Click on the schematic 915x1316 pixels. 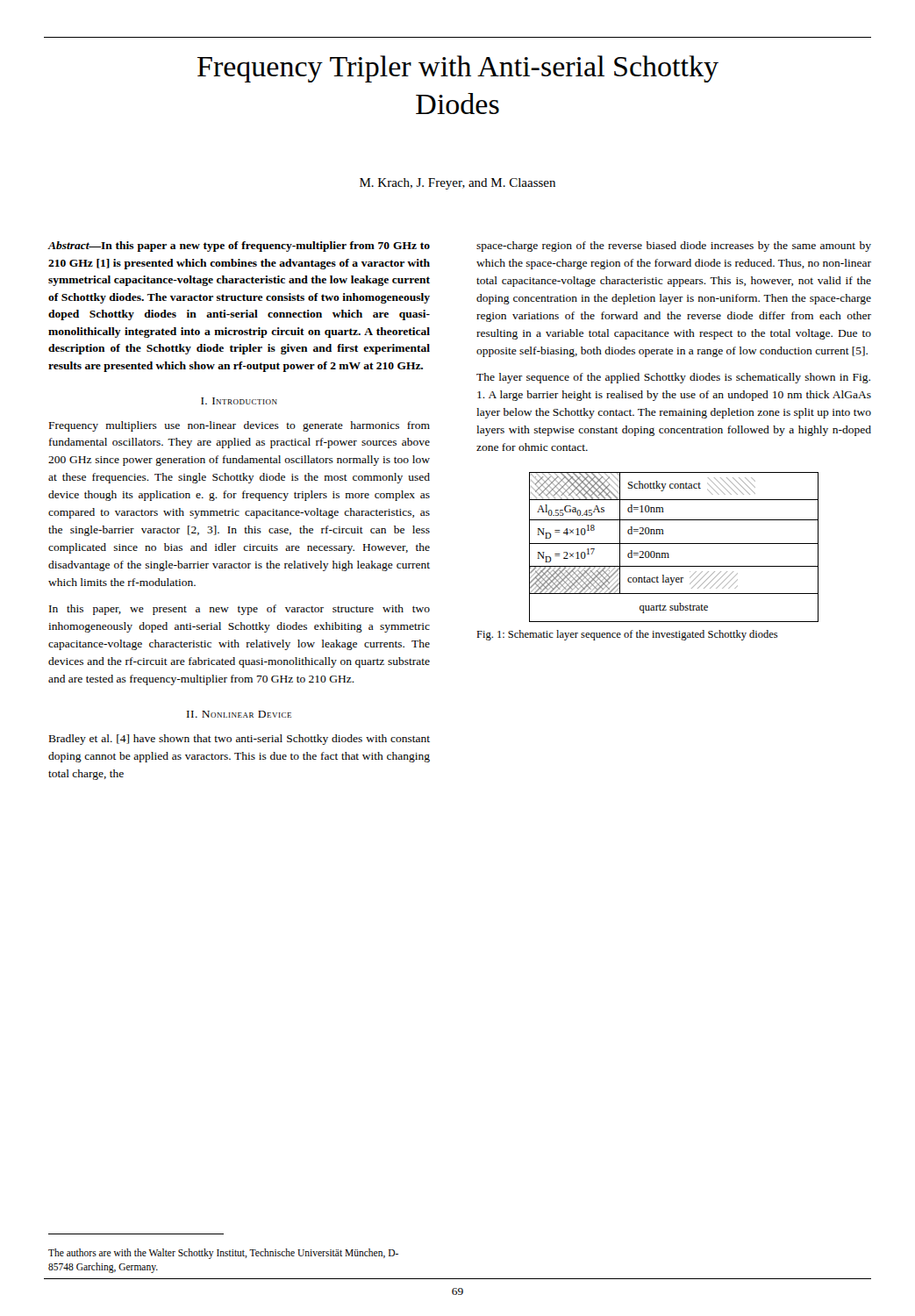(674, 557)
